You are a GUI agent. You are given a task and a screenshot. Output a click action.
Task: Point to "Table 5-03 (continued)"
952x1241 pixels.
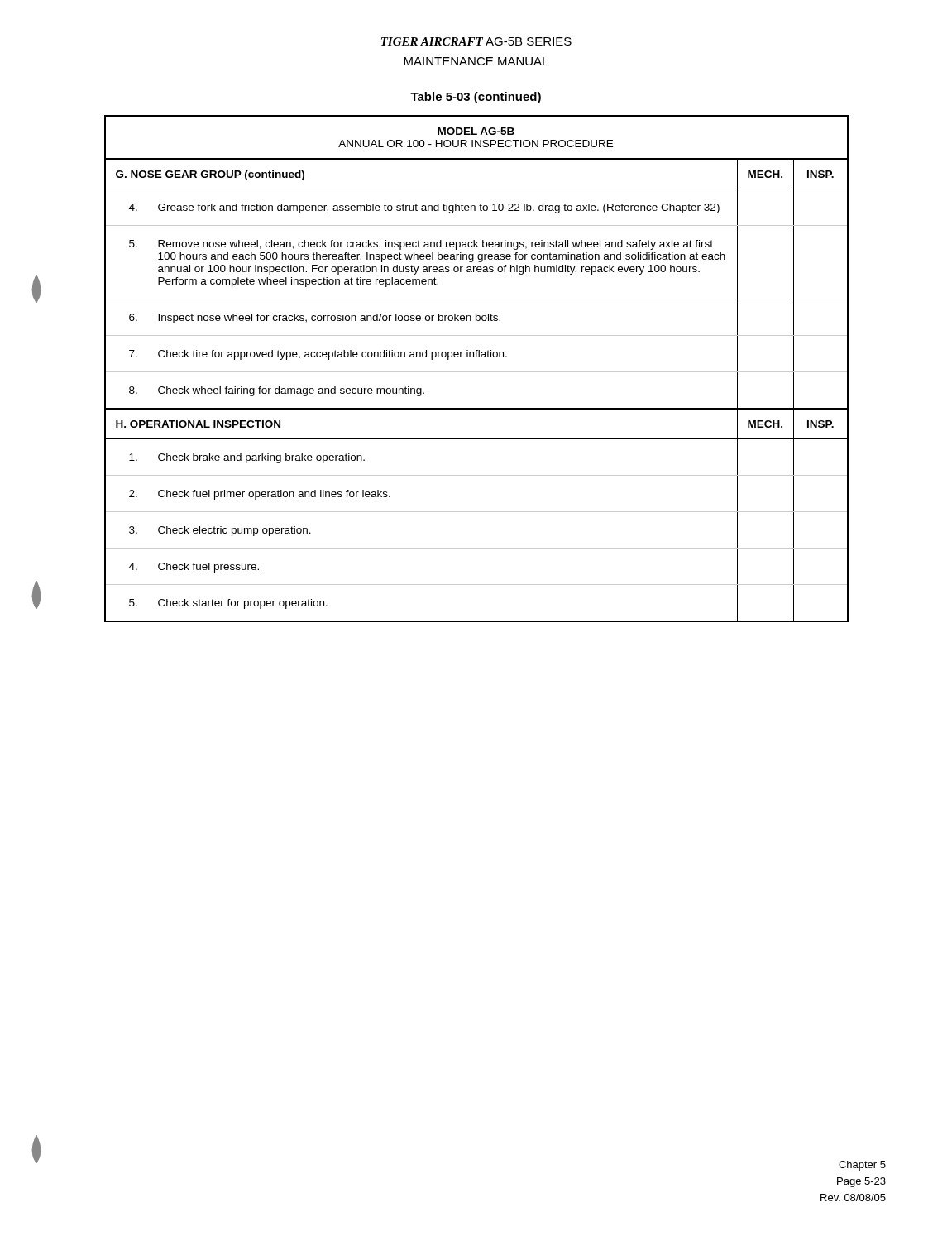[476, 96]
